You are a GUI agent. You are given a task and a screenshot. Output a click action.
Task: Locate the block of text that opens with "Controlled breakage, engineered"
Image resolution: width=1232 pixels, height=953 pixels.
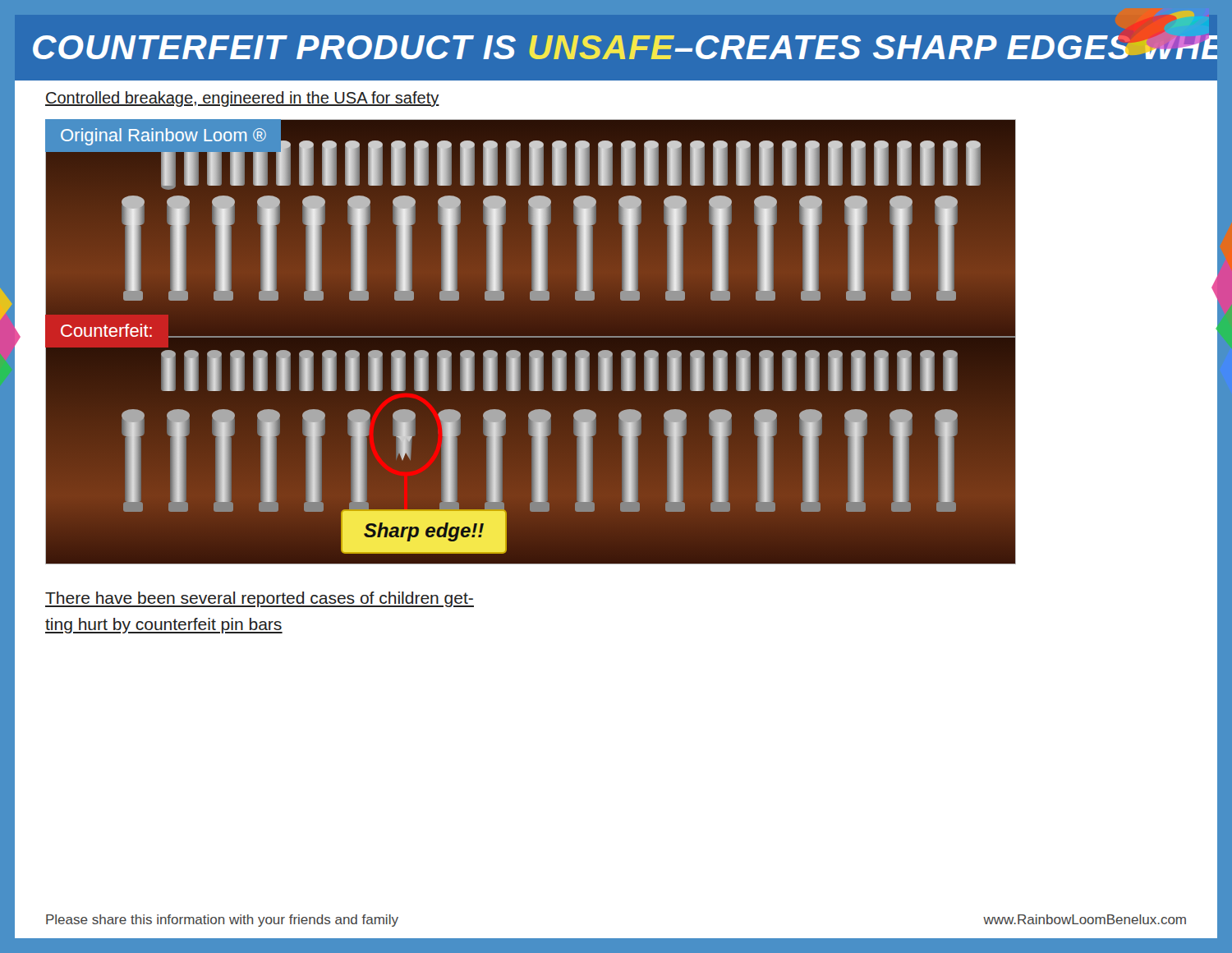pyautogui.click(x=242, y=98)
